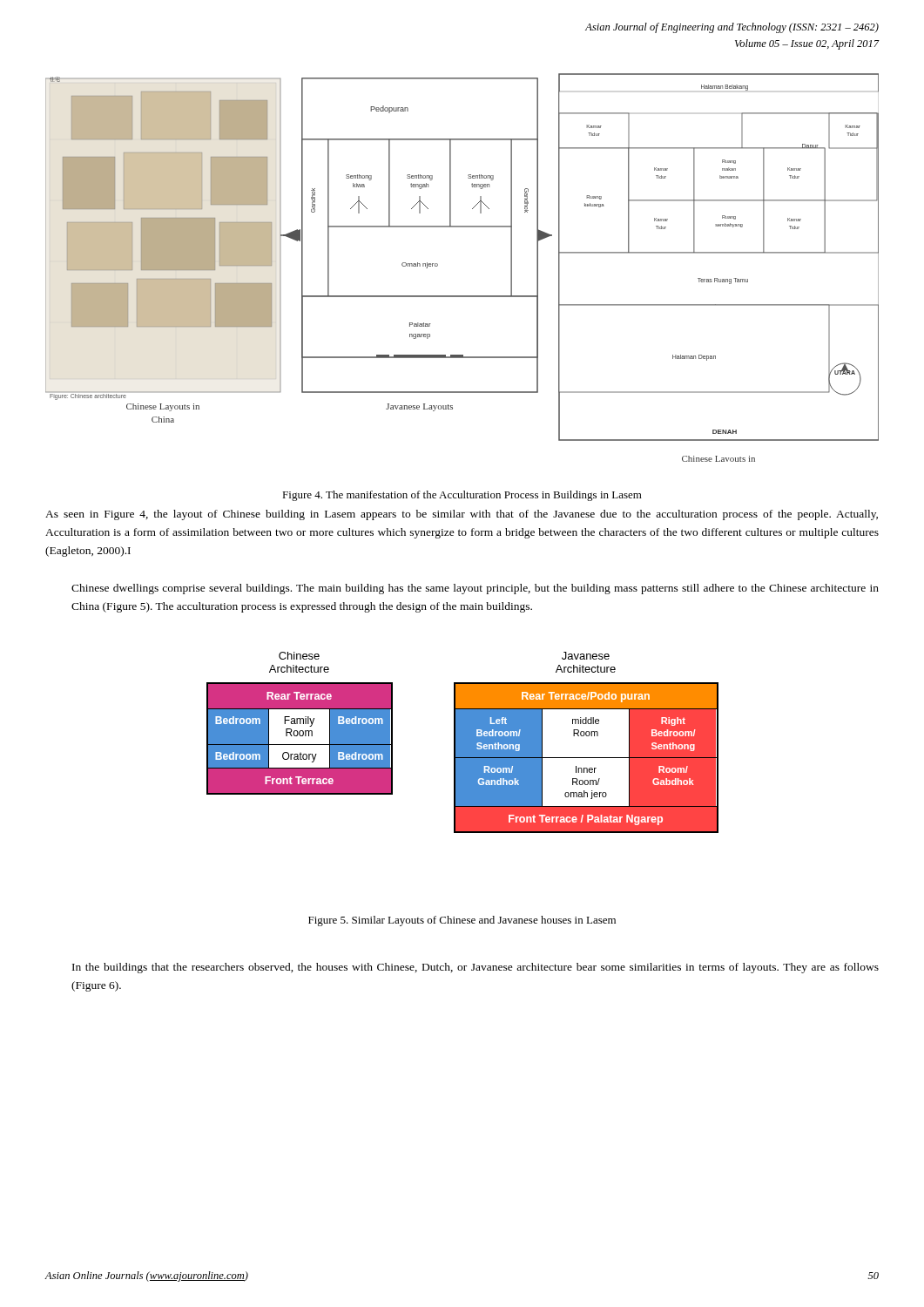Select the infographic
The image size is (924, 1307).
tap(462, 776)
